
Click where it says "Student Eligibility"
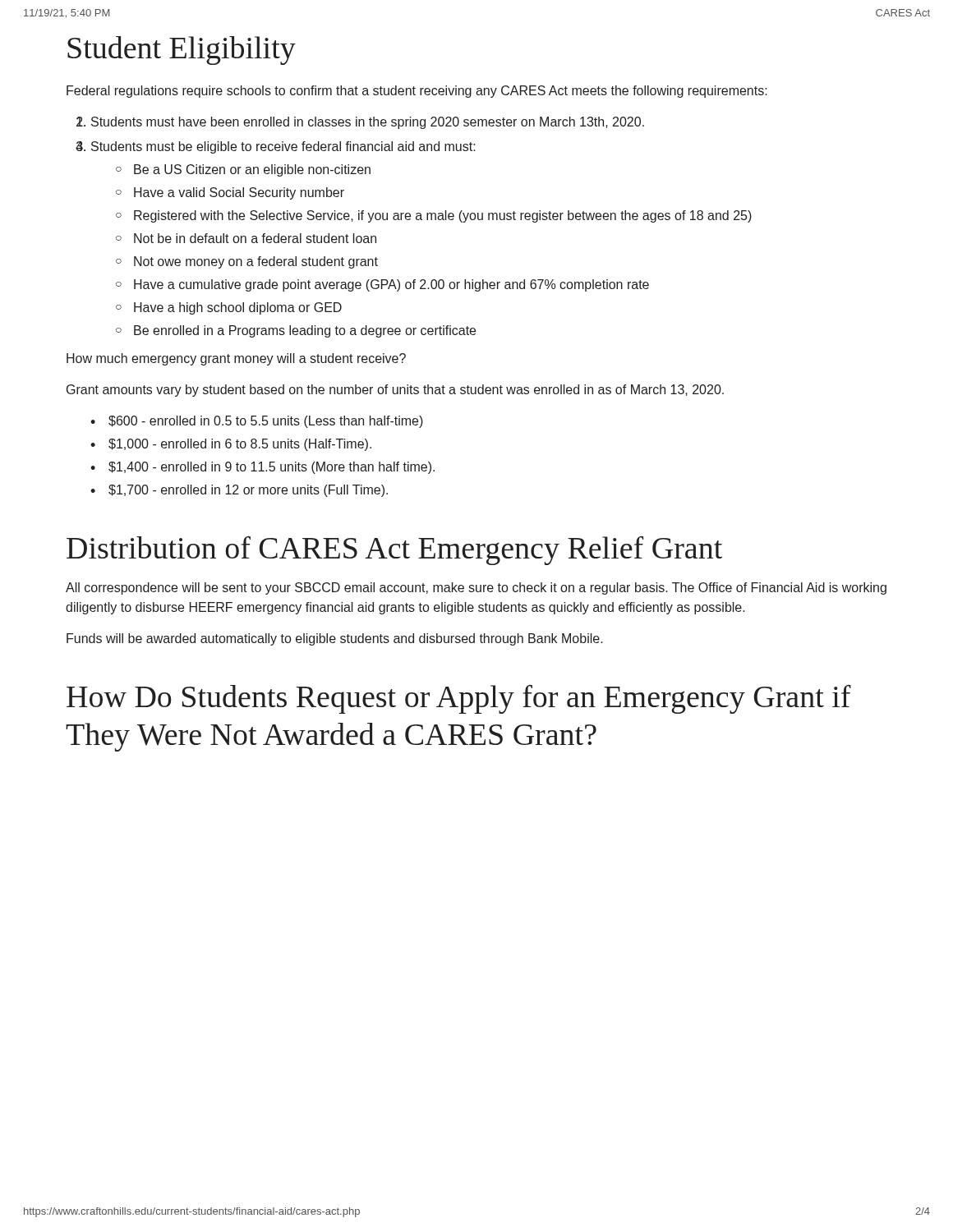pos(182,51)
